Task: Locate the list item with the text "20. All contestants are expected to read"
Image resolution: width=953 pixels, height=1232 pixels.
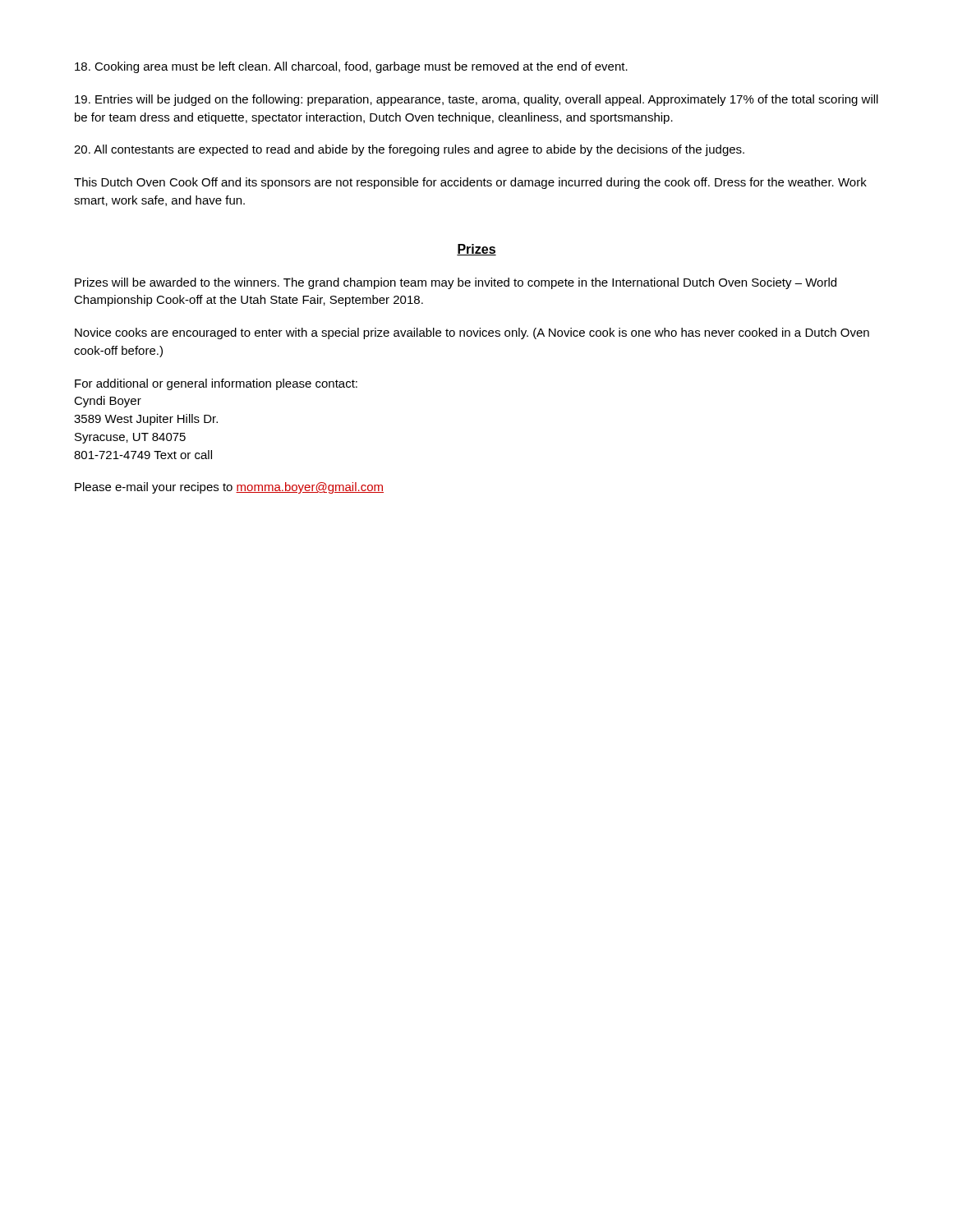Action: 410,149
